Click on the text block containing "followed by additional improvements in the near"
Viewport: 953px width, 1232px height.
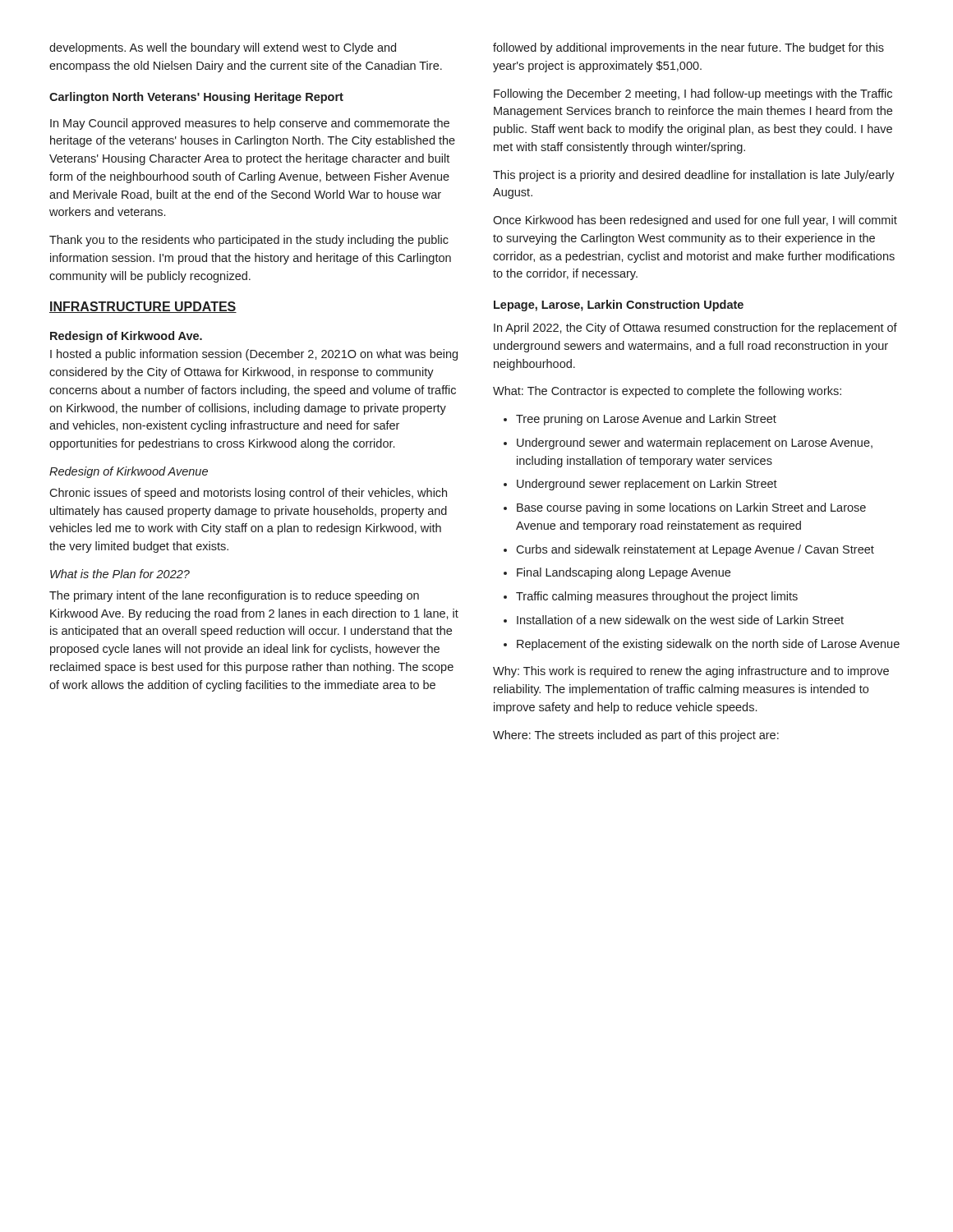pos(698,57)
